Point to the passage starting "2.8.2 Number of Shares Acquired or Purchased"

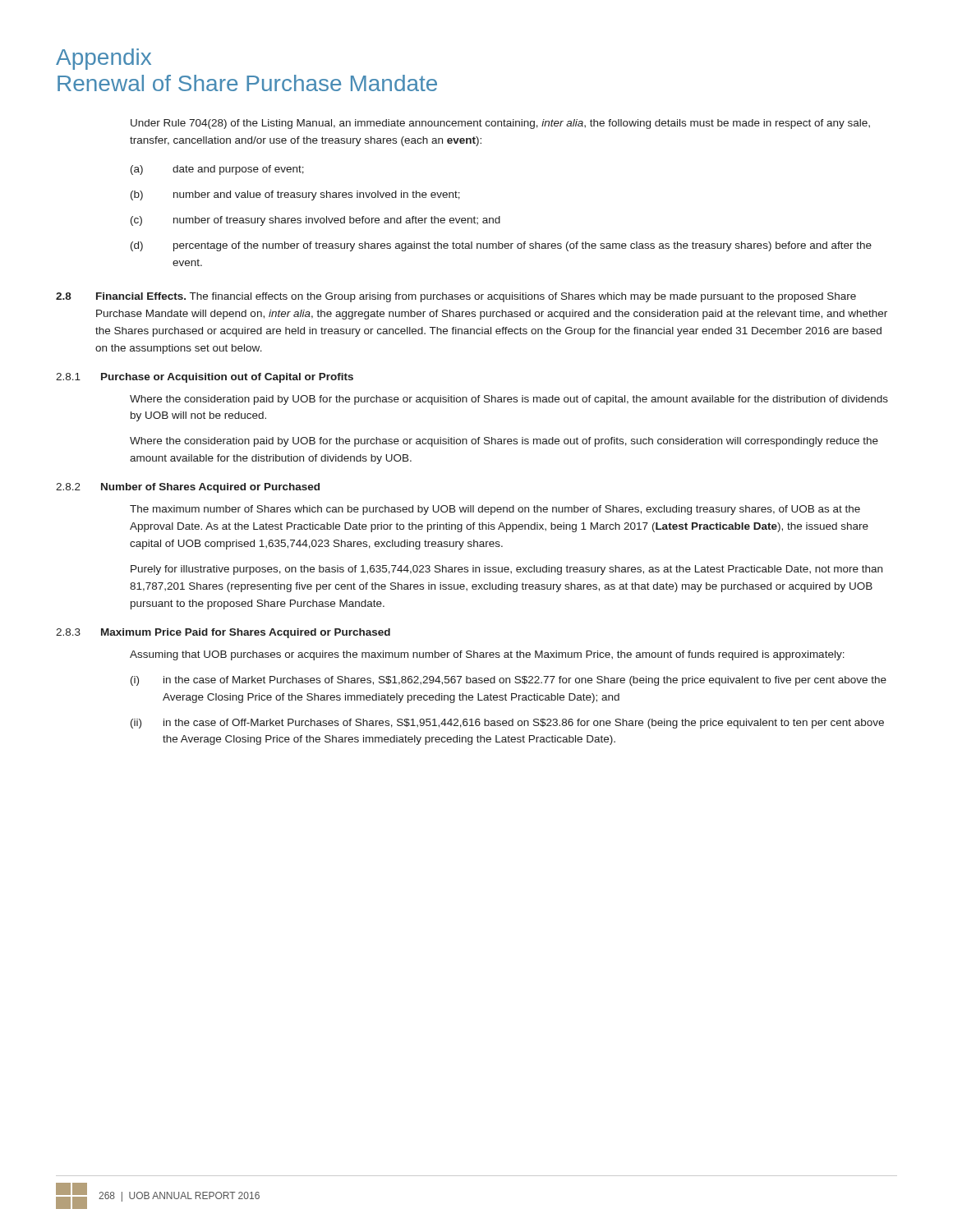click(x=188, y=487)
